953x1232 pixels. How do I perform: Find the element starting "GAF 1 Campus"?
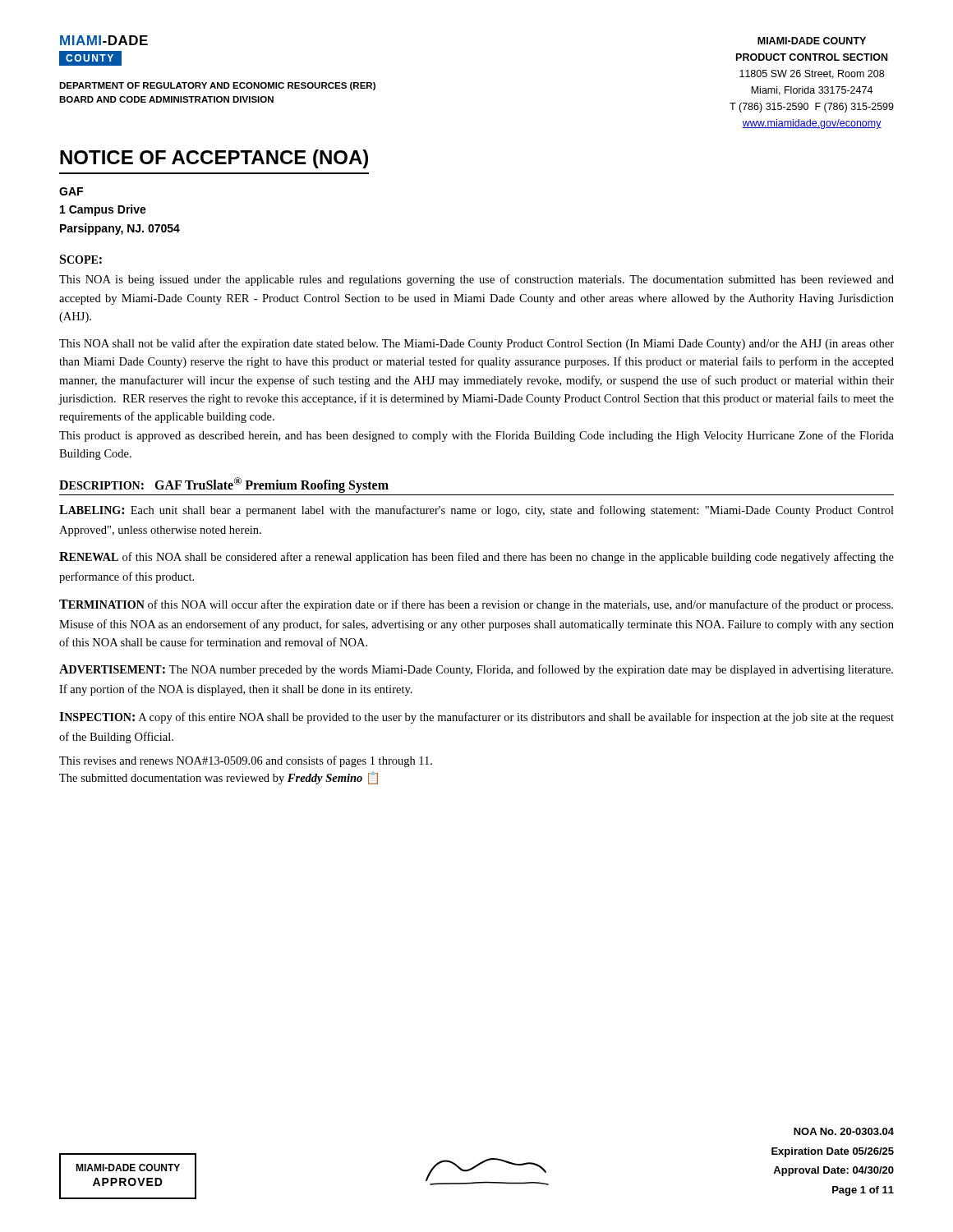pos(71,191)
